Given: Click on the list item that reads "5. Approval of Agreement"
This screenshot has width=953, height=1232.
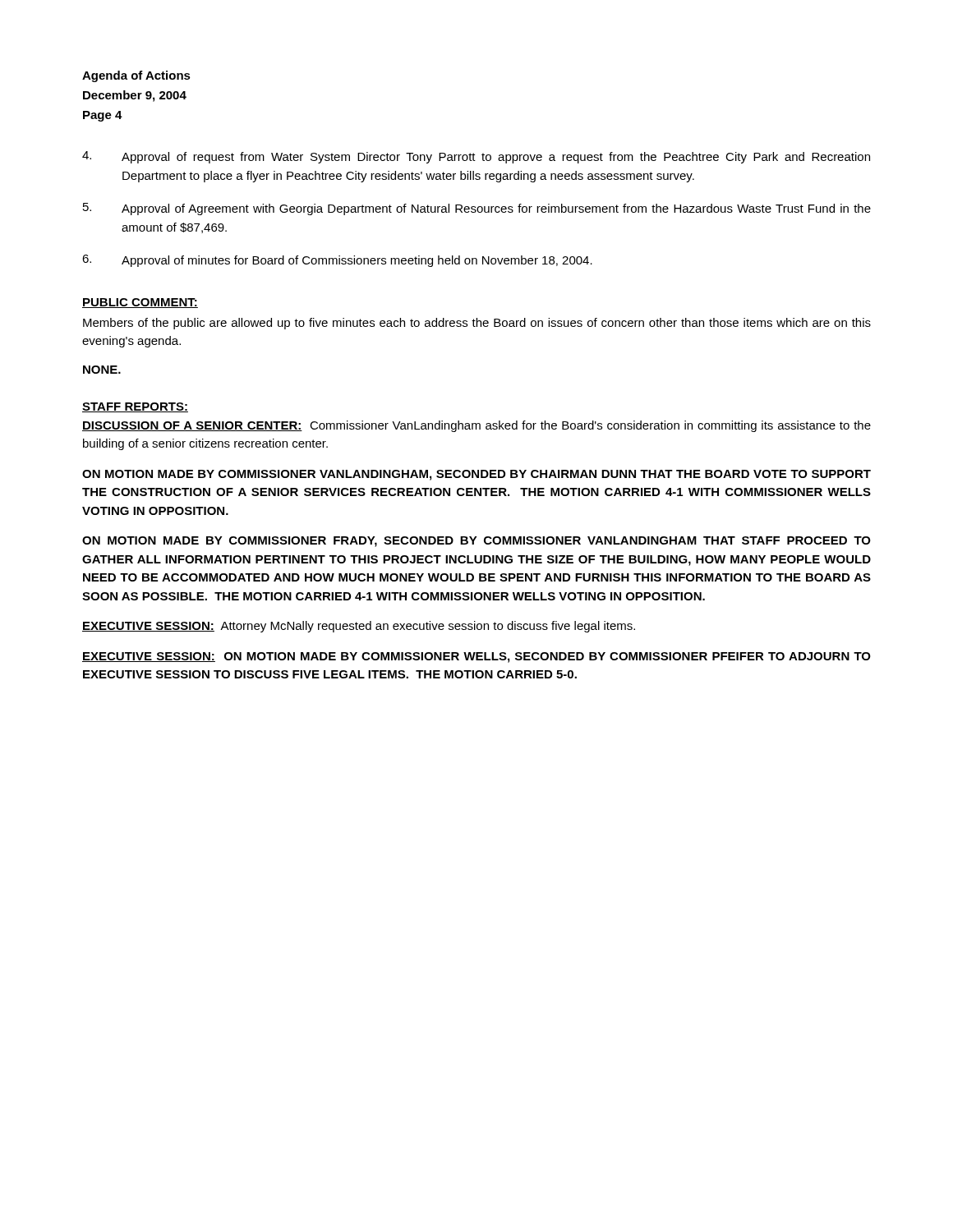Looking at the screenshot, I should click(476, 218).
